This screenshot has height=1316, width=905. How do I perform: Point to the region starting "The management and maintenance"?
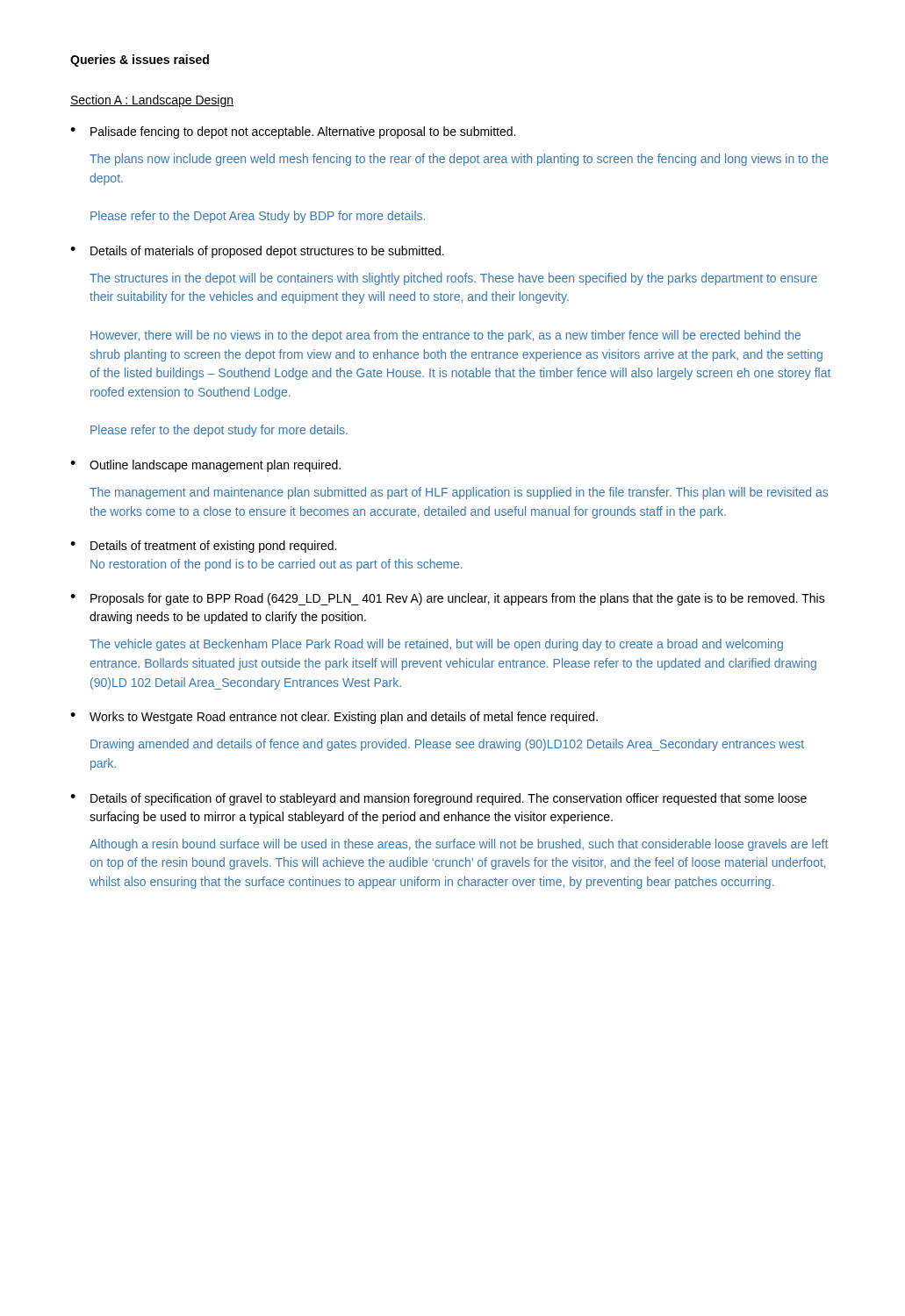pos(459,502)
